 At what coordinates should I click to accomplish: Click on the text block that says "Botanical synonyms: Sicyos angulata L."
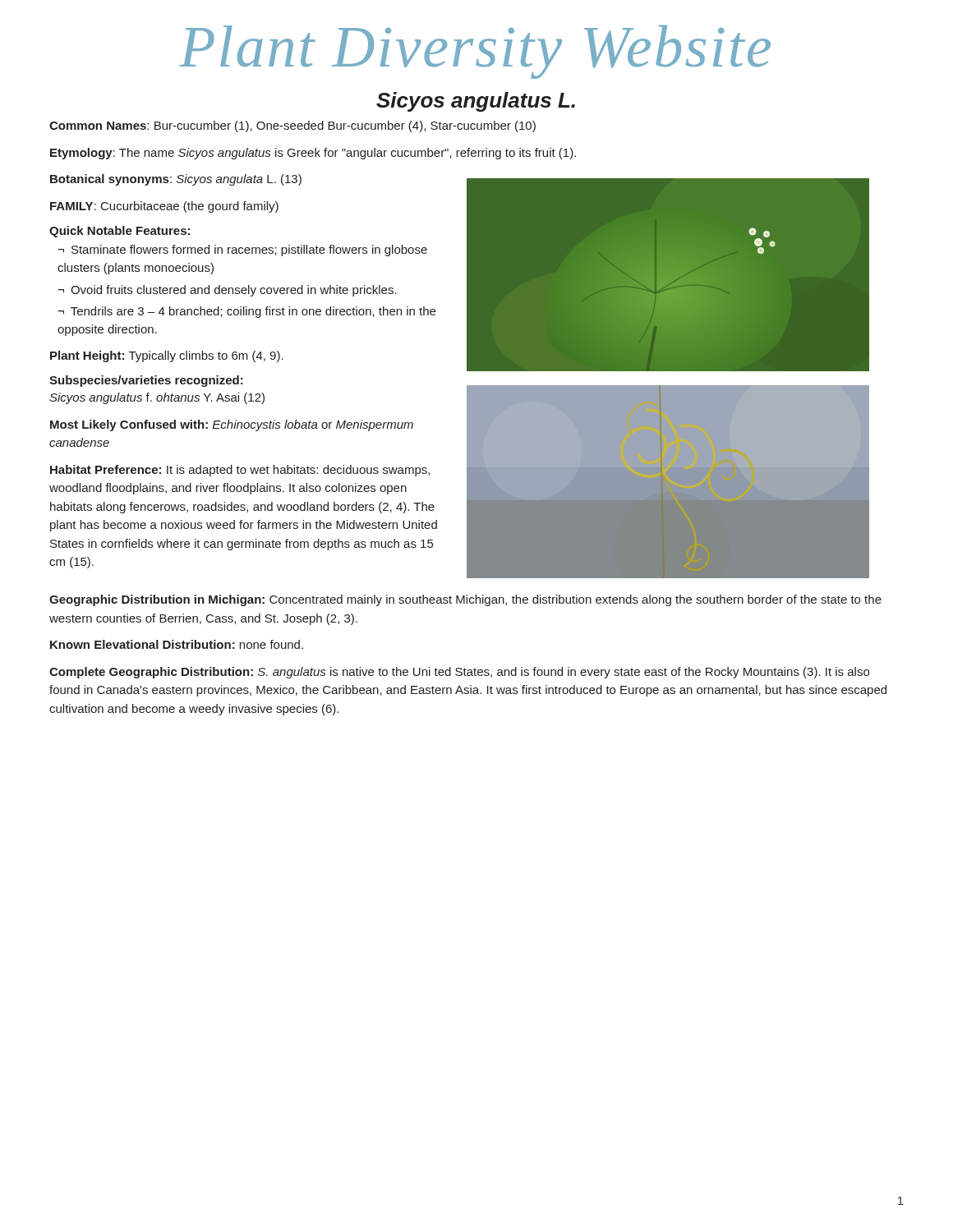[176, 179]
